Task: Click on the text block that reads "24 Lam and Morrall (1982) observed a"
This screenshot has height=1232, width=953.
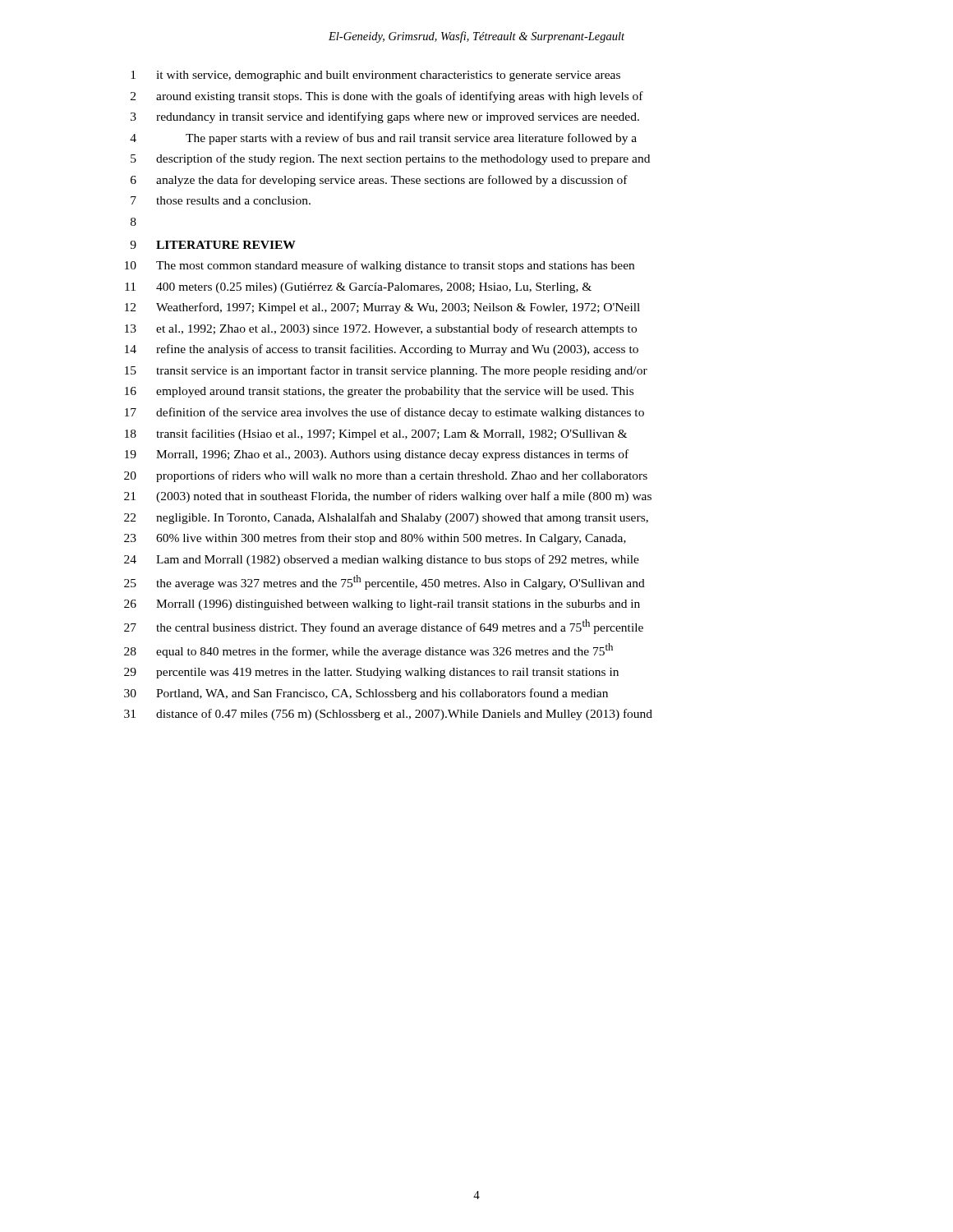Action: point(476,559)
